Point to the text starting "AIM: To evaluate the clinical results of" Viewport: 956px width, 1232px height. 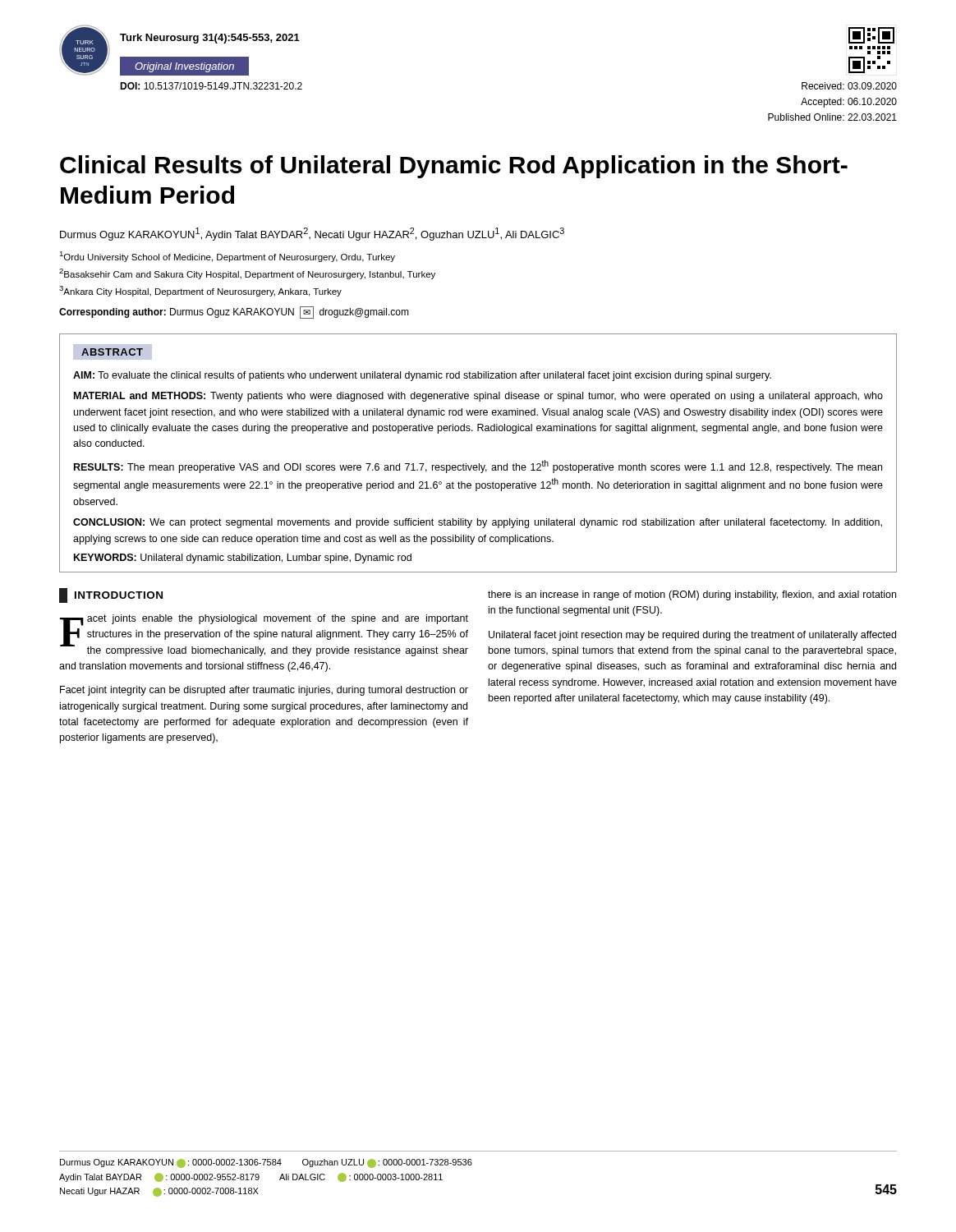(422, 375)
